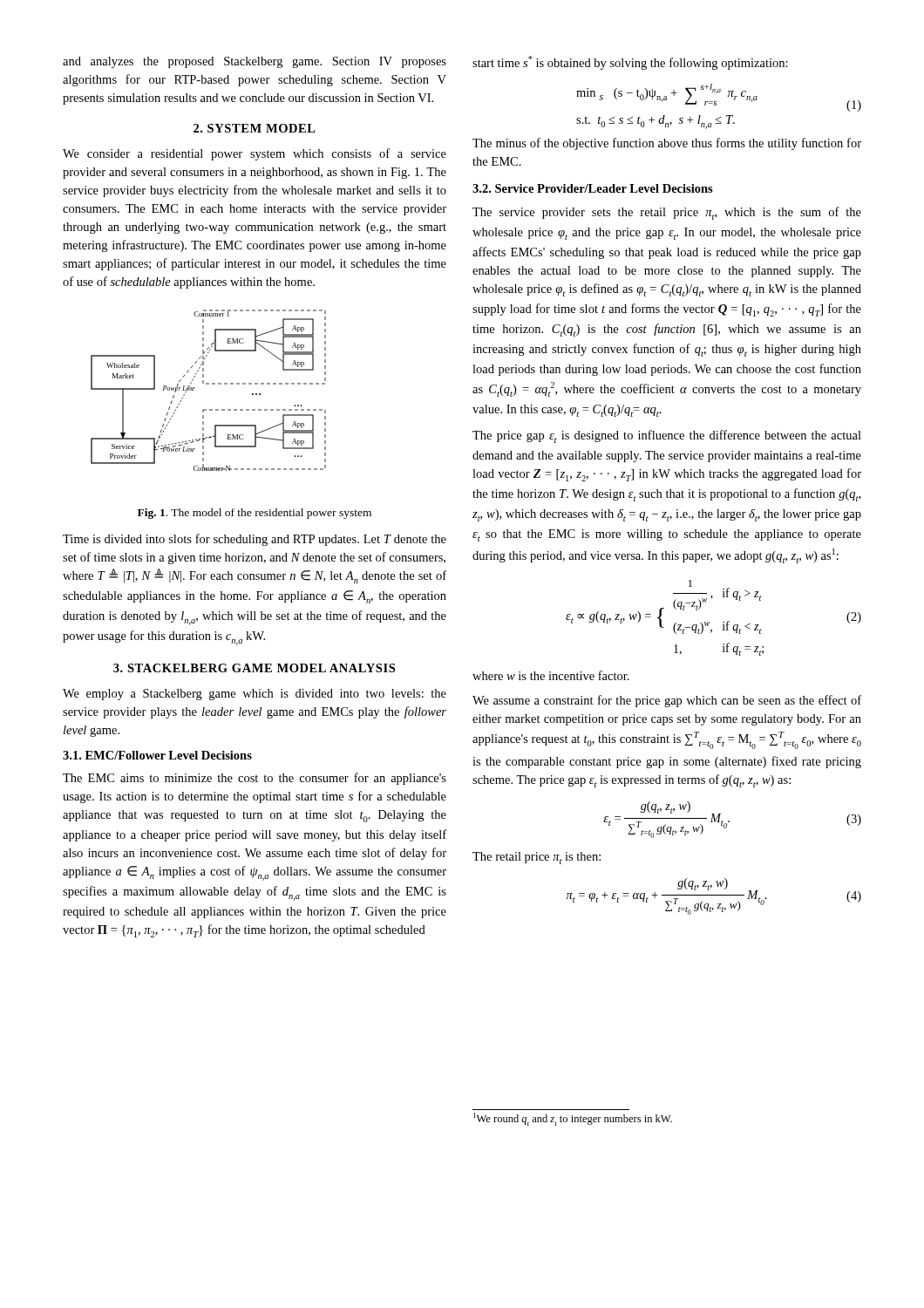Viewport: 924px width, 1308px height.
Task: Find the text block starting "3. STACKELBERG GAME MODEL"
Action: 255,668
